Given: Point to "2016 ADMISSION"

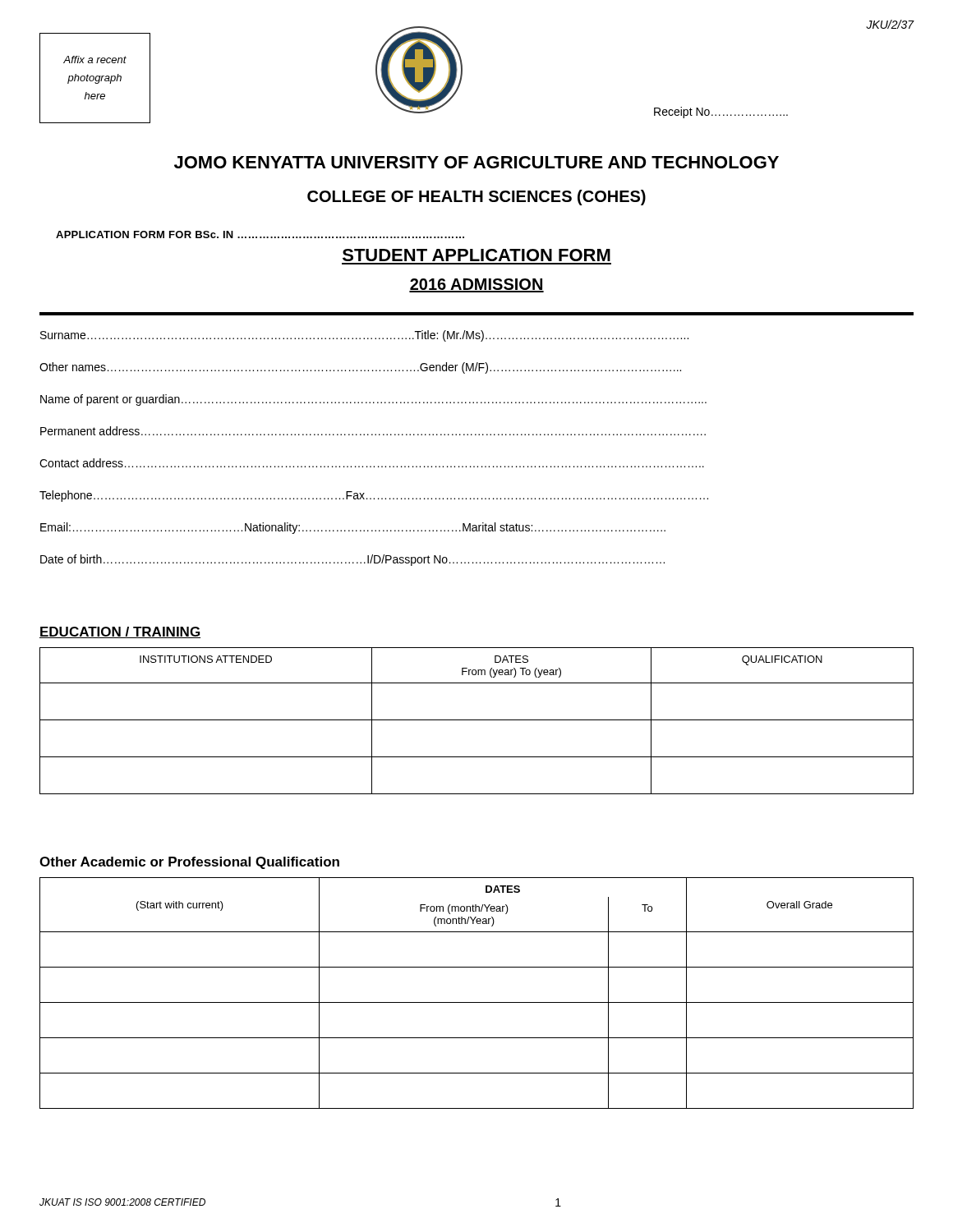Looking at the screenshot, I should (x=476, y=285).
